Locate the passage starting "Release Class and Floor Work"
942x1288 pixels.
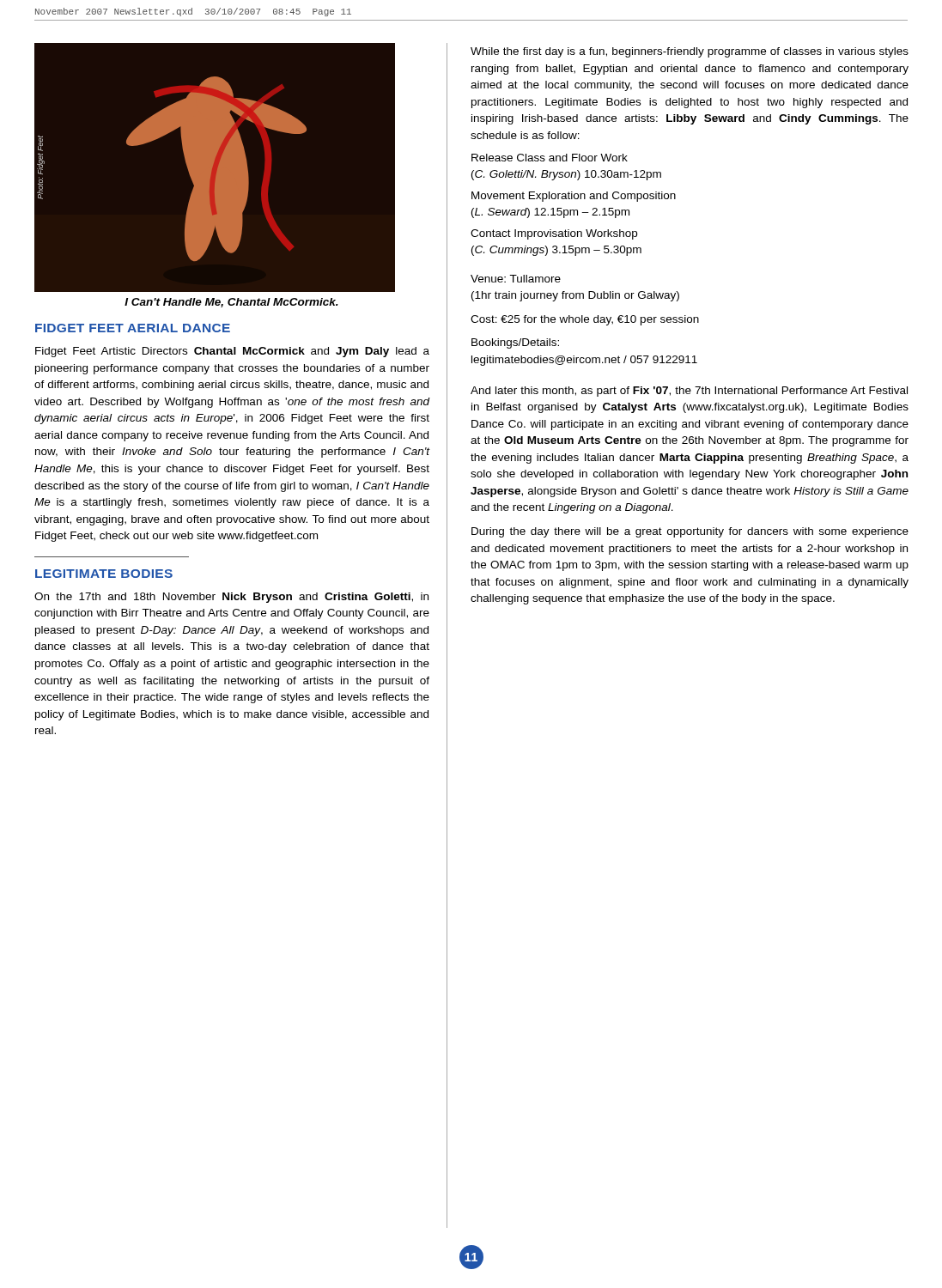550,158
